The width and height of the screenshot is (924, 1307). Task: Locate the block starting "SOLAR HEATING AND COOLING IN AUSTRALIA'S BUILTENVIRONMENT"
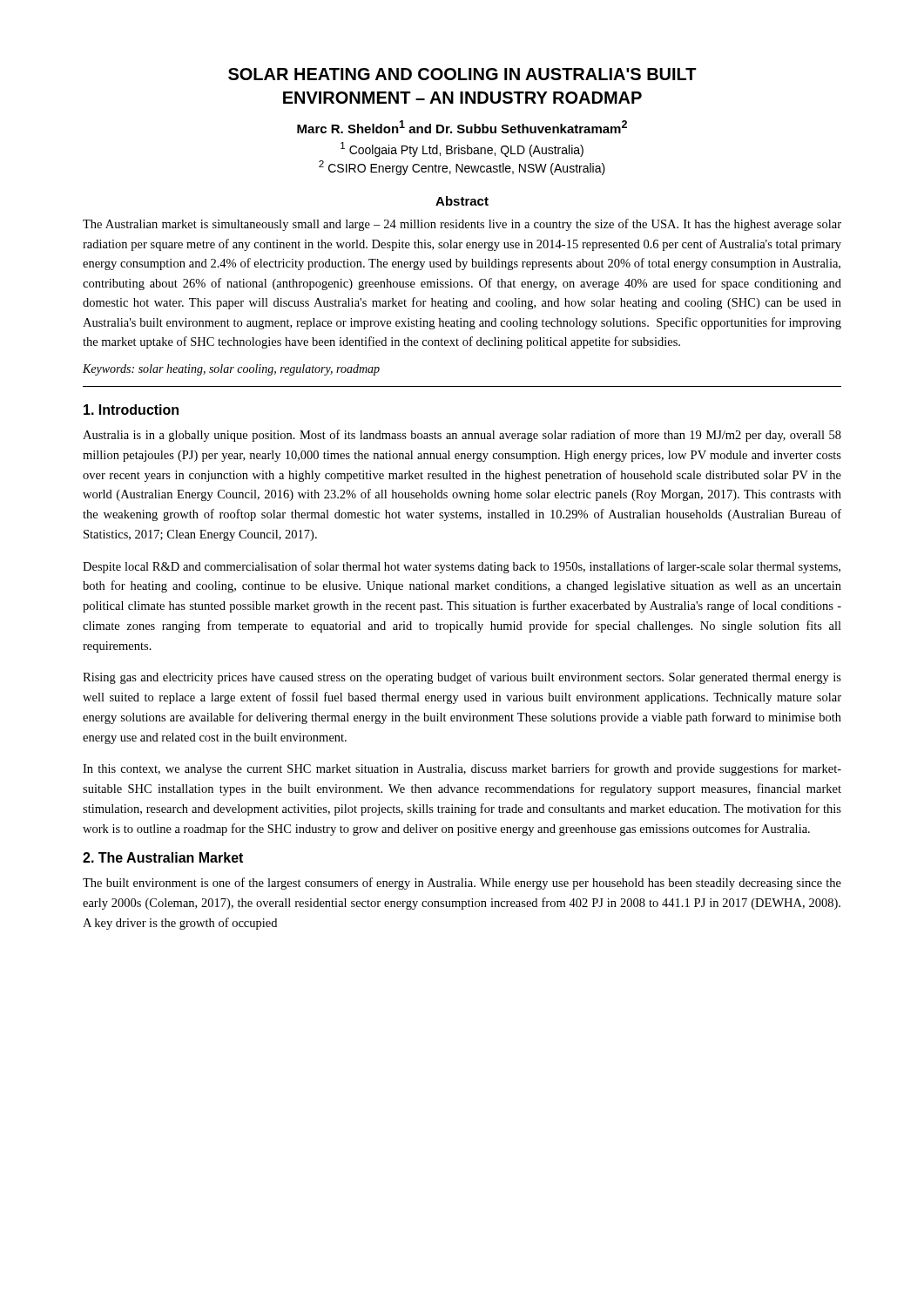(462, 86)
